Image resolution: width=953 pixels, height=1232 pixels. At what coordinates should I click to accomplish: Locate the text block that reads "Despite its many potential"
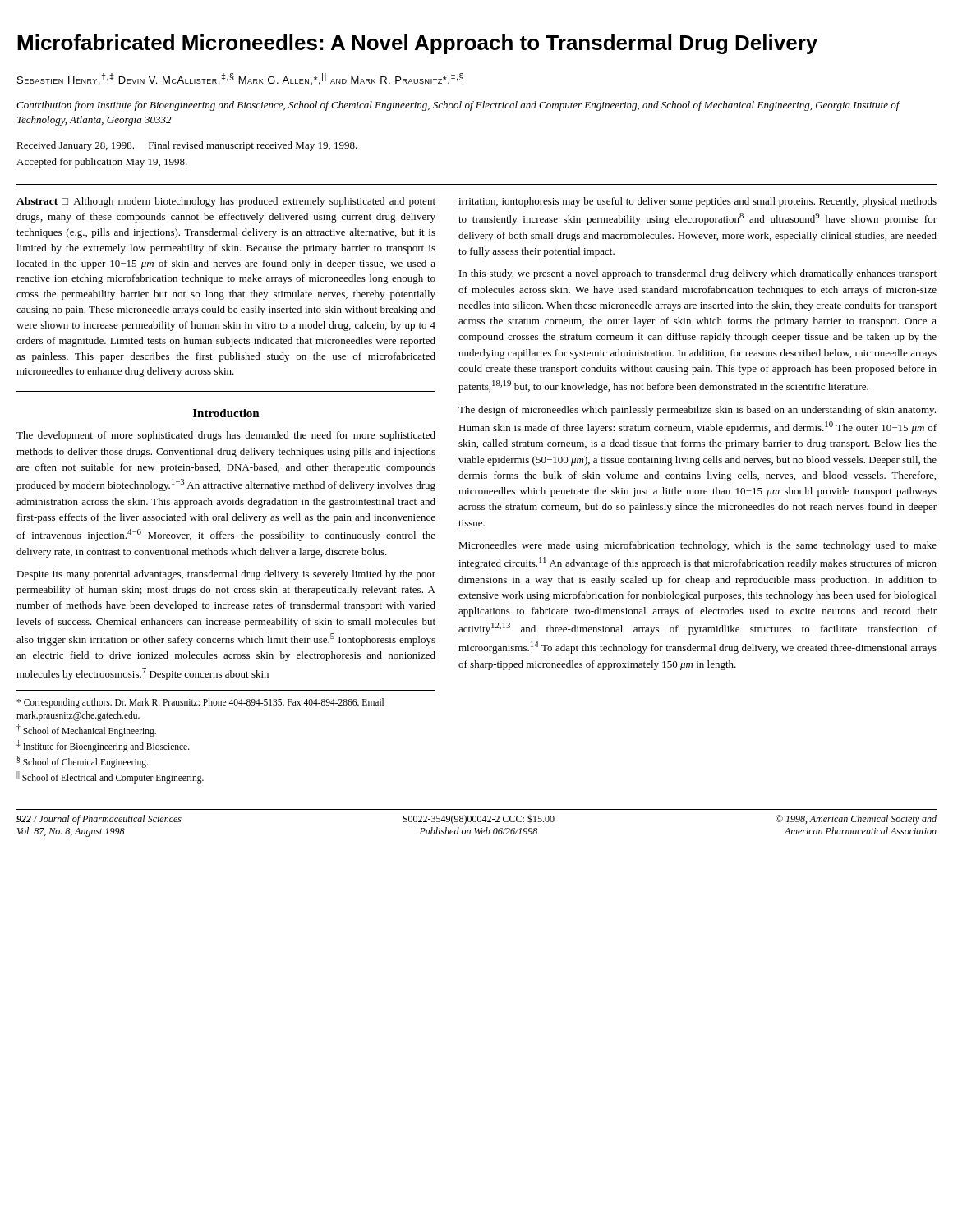(x=226, y=624)
